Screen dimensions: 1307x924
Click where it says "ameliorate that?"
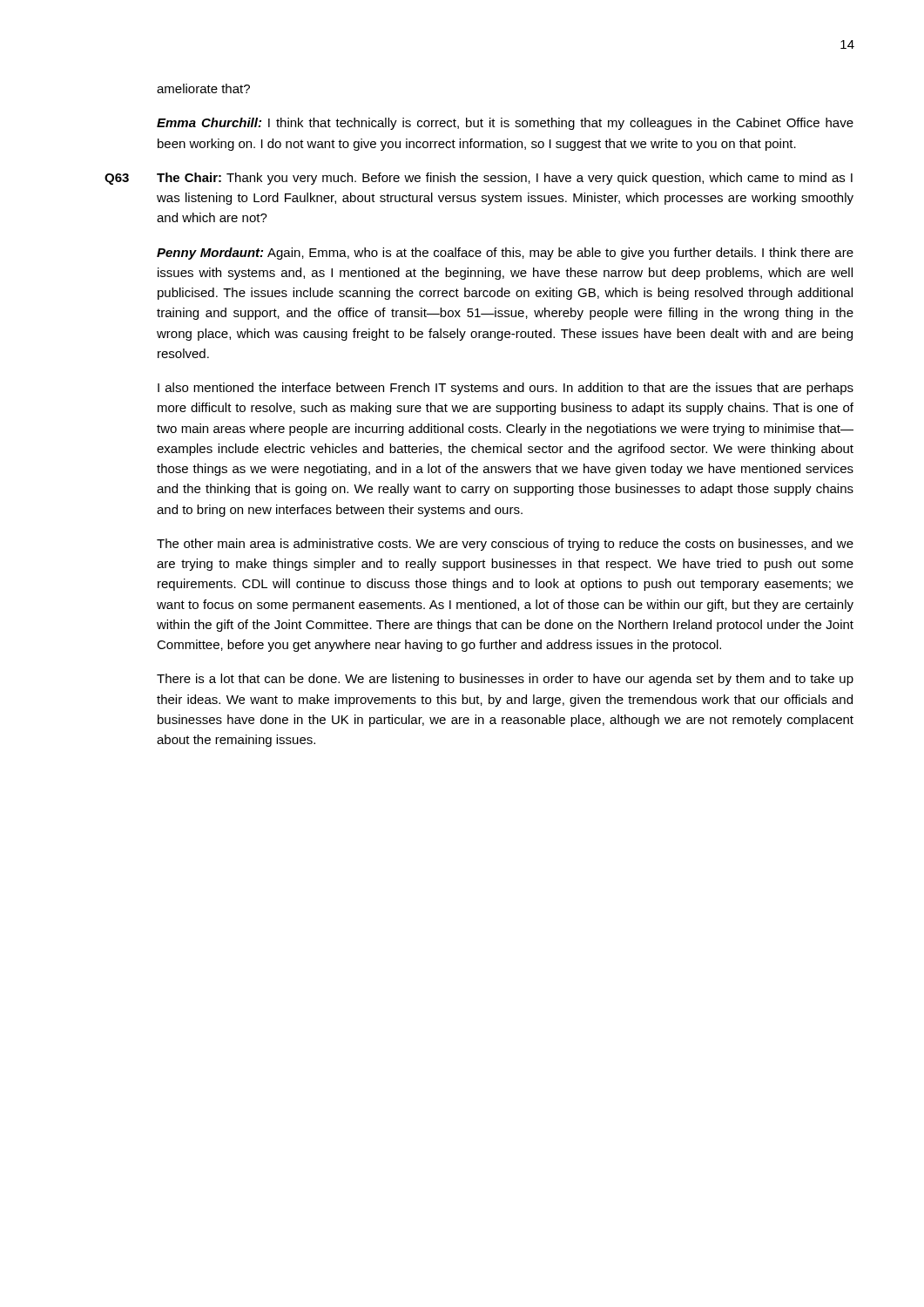click(204, 88)
